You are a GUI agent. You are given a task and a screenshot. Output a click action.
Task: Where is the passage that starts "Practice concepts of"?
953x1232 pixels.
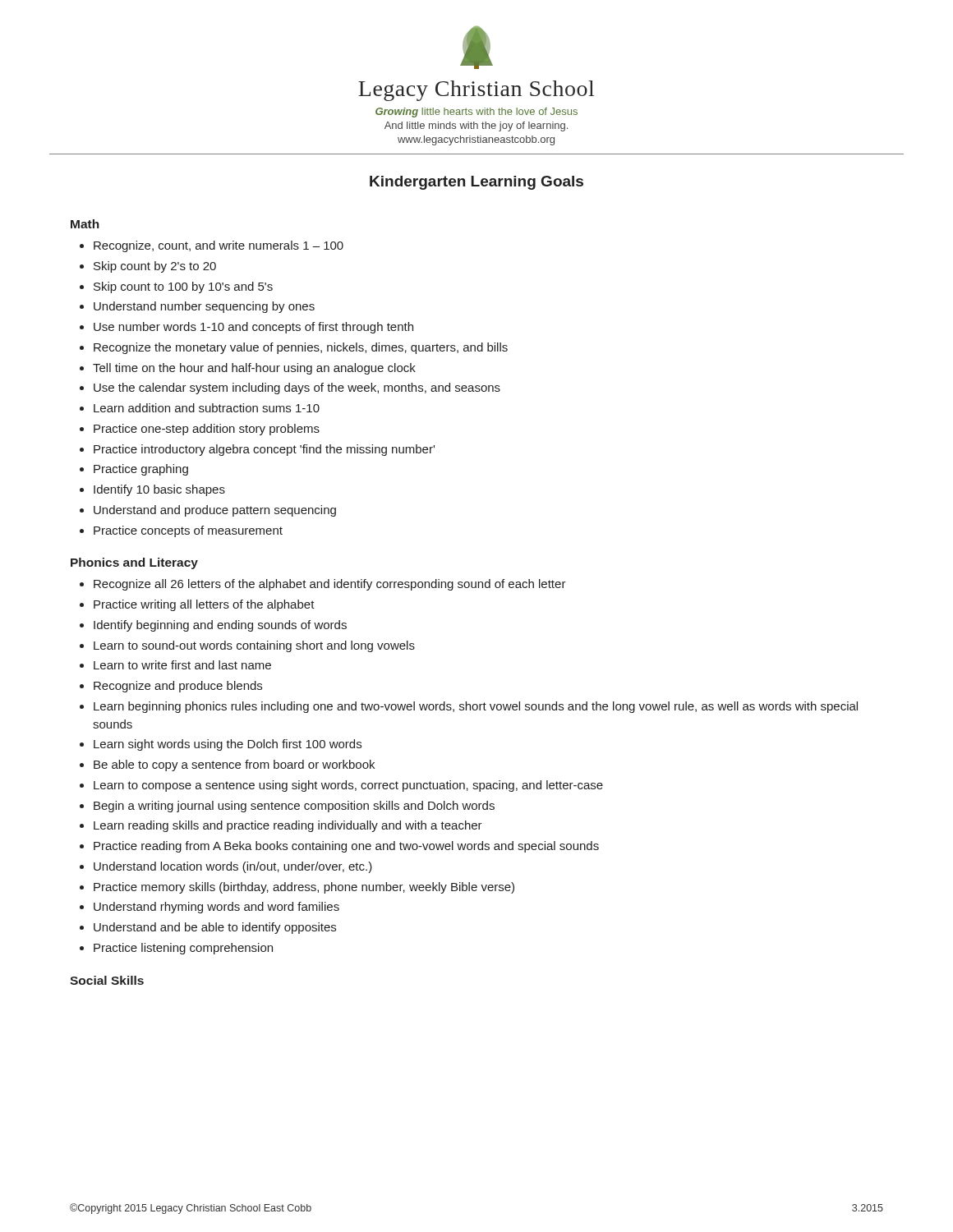(x=188, y=530)
